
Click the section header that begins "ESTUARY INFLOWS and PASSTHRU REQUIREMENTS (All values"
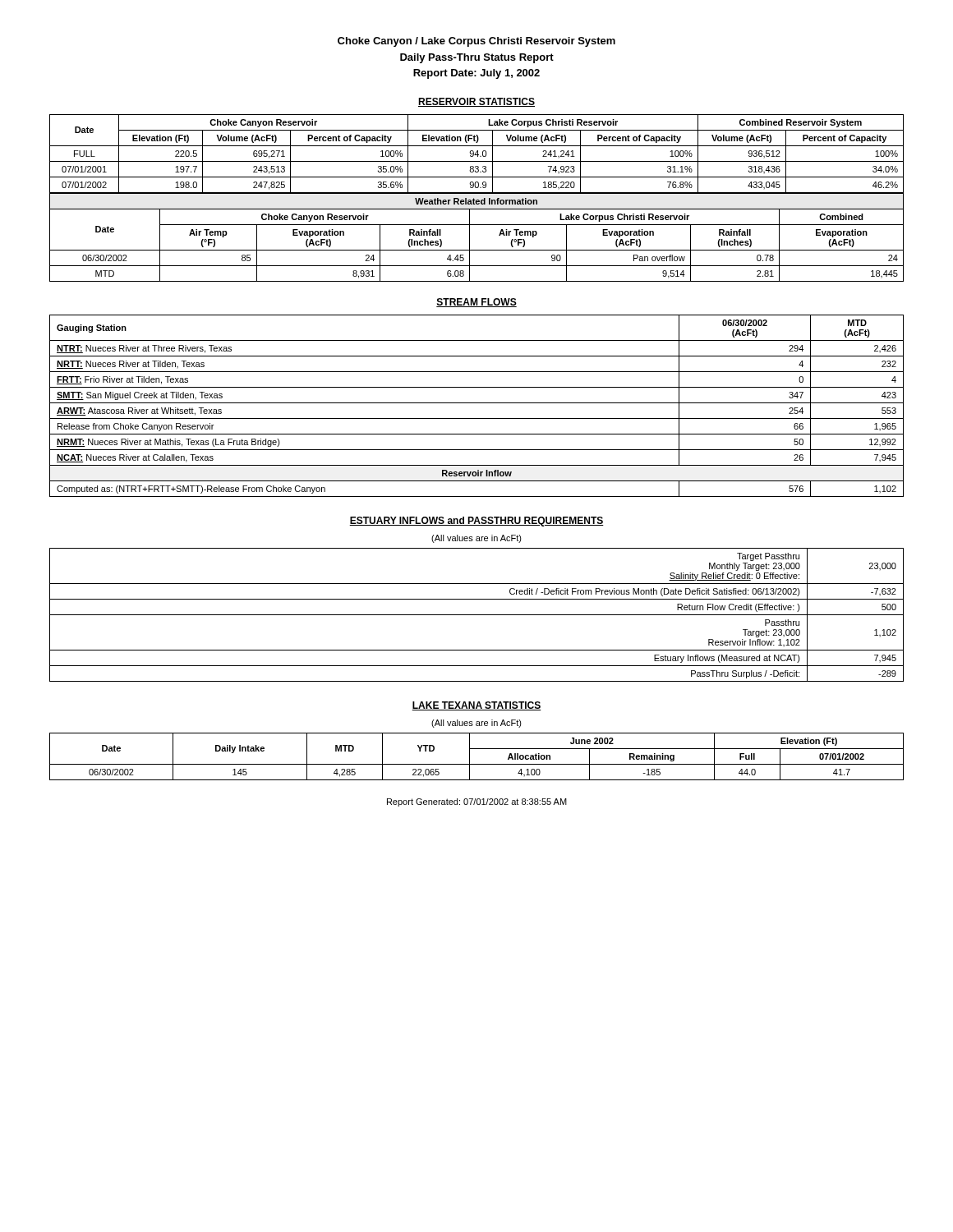point(476,529)
